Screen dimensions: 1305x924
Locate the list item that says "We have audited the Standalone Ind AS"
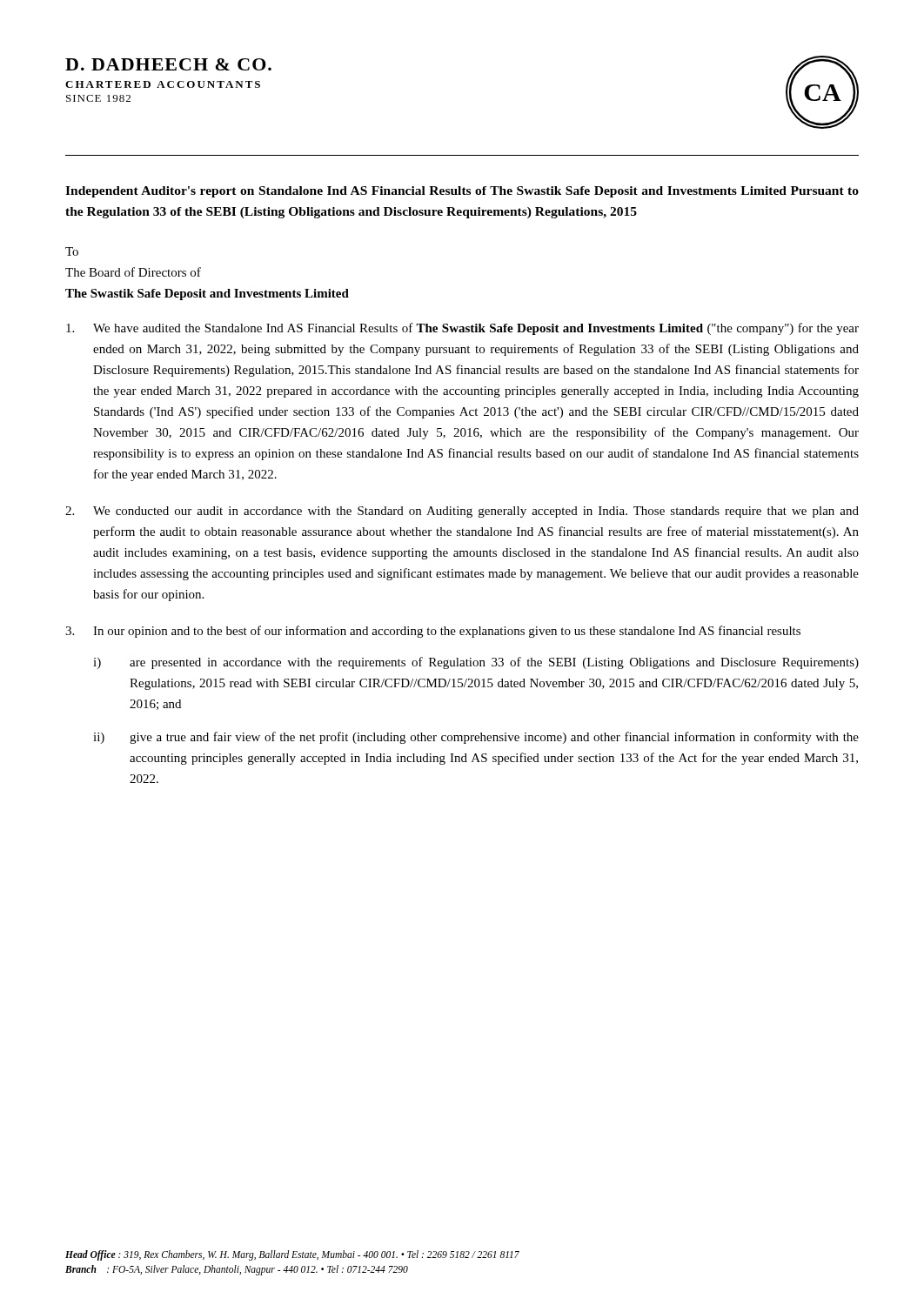(462, 401)
